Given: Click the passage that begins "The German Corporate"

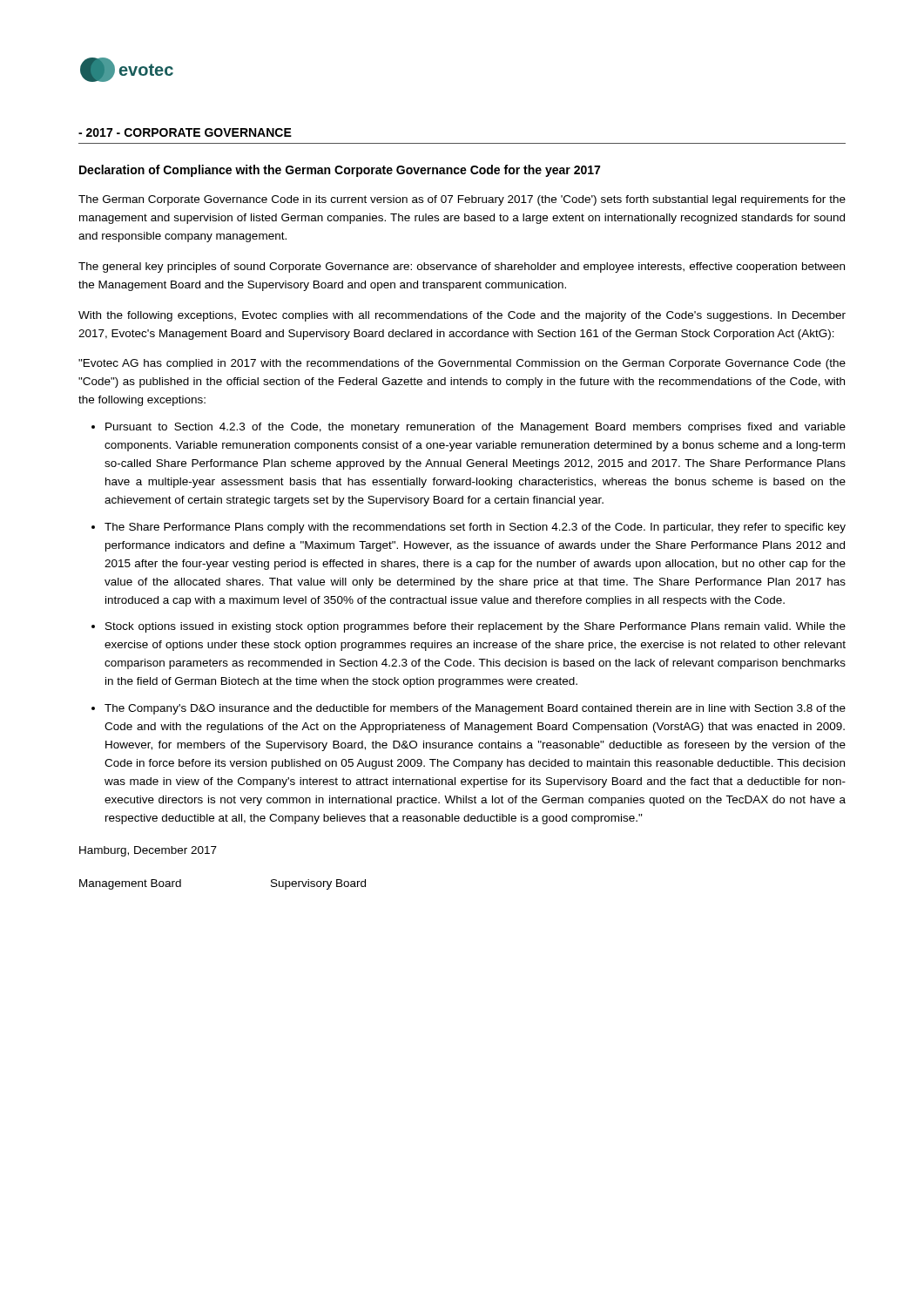Looking at the screenshot, I should 462,217.
